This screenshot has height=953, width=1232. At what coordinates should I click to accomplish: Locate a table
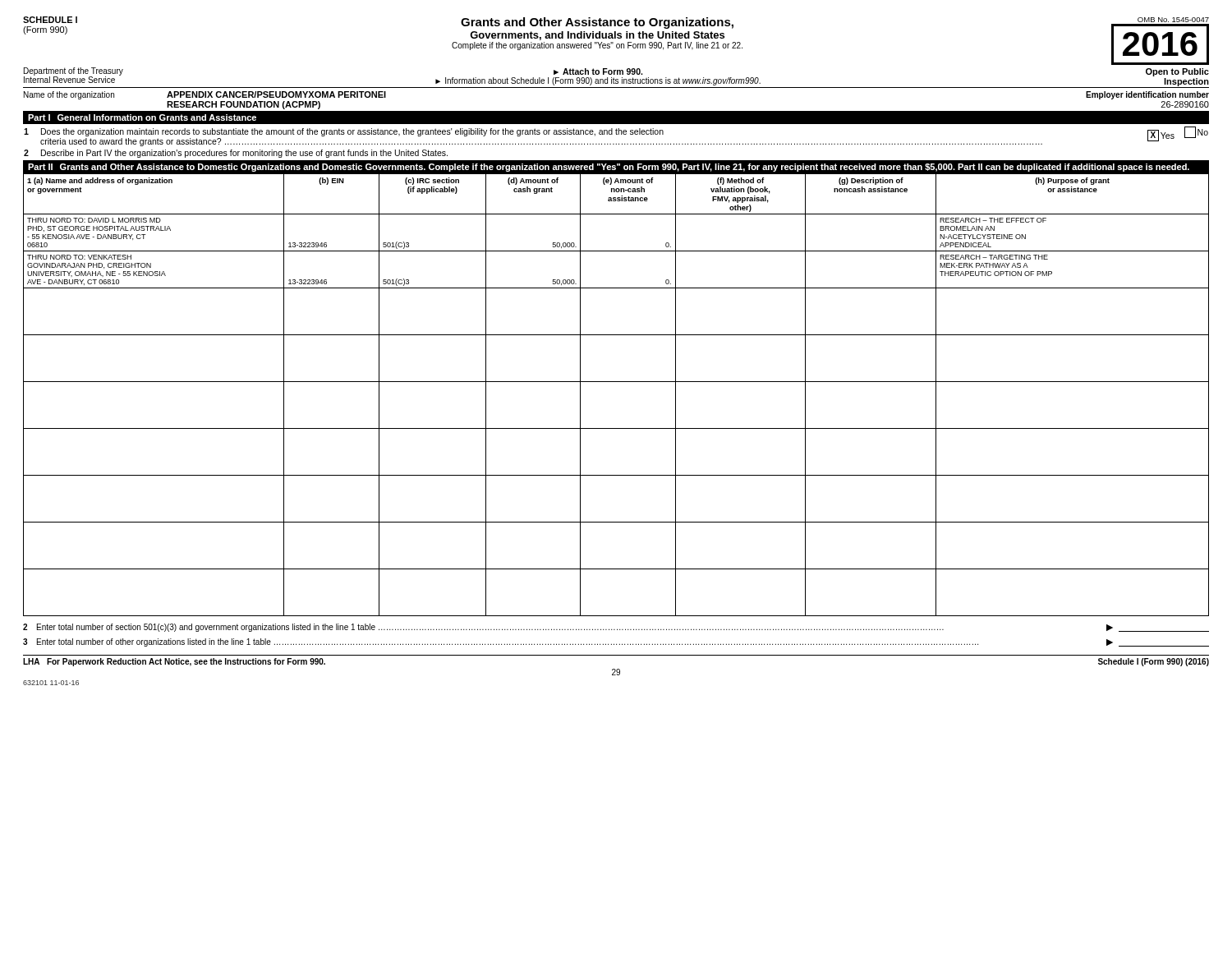pyautogui.click(x=616, y=395)
